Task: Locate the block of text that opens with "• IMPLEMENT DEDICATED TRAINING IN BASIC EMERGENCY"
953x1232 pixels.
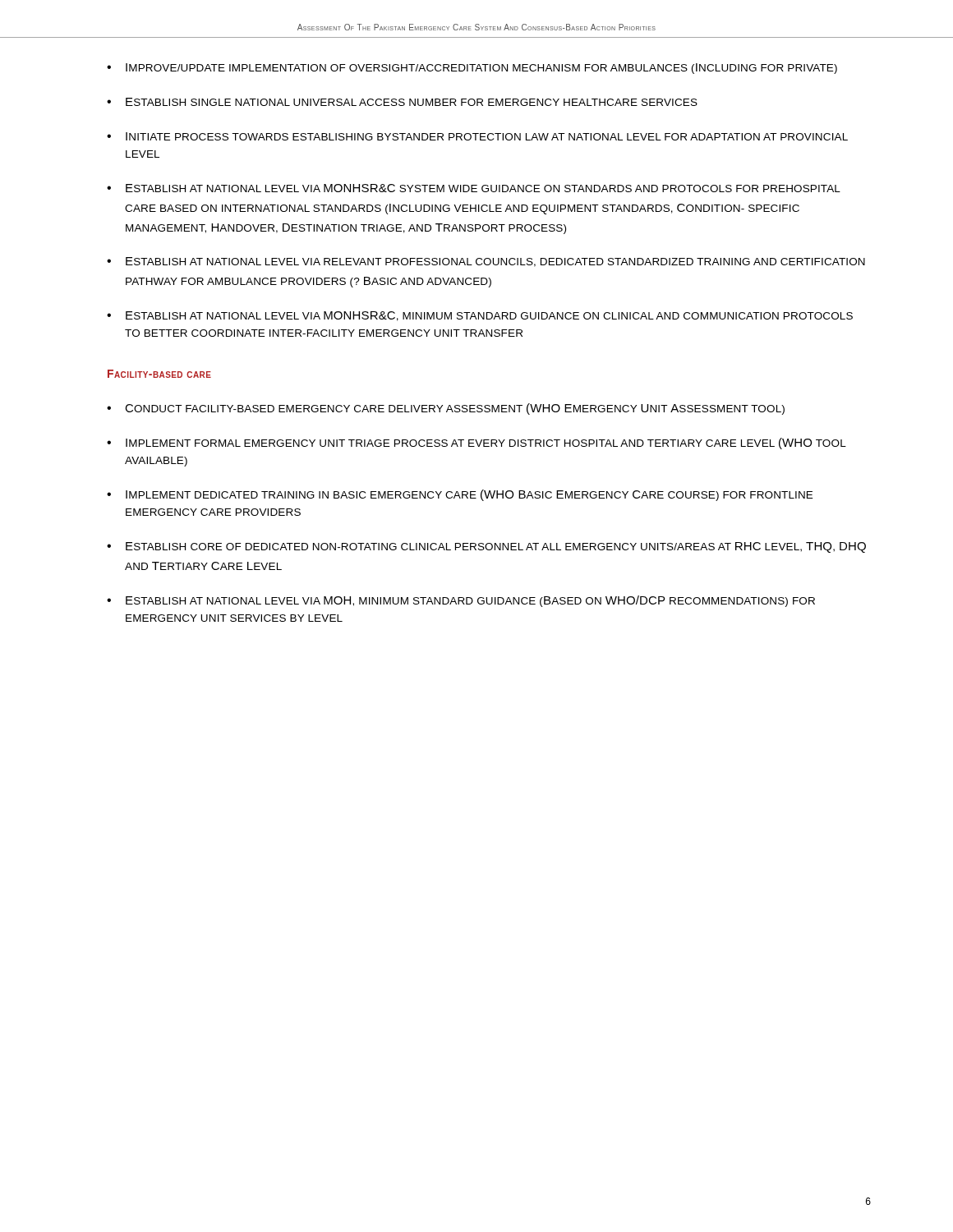Action: (x=489, y=503)
